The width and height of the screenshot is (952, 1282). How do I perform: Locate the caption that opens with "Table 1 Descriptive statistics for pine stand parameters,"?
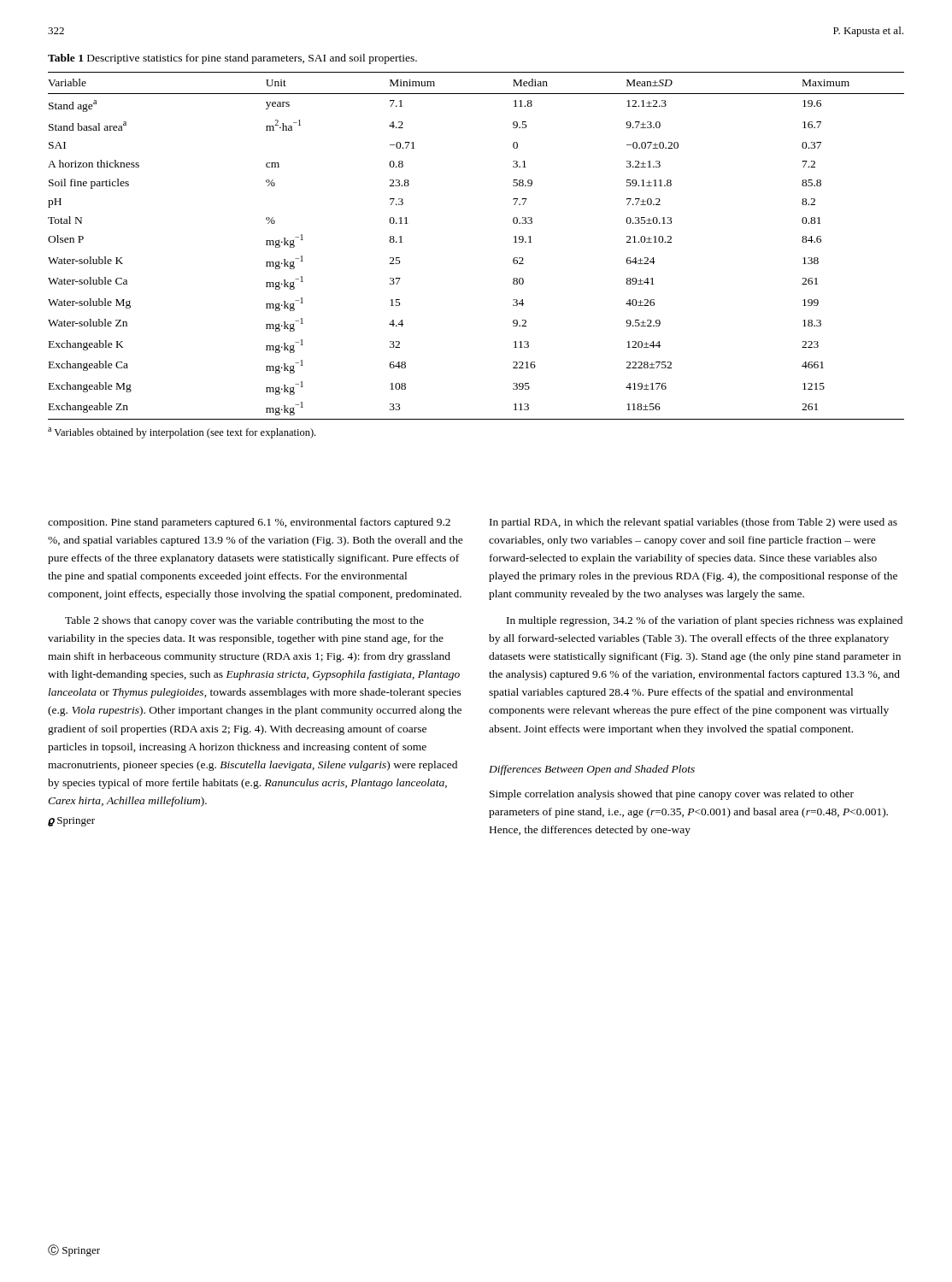click(x=233, y=58)
